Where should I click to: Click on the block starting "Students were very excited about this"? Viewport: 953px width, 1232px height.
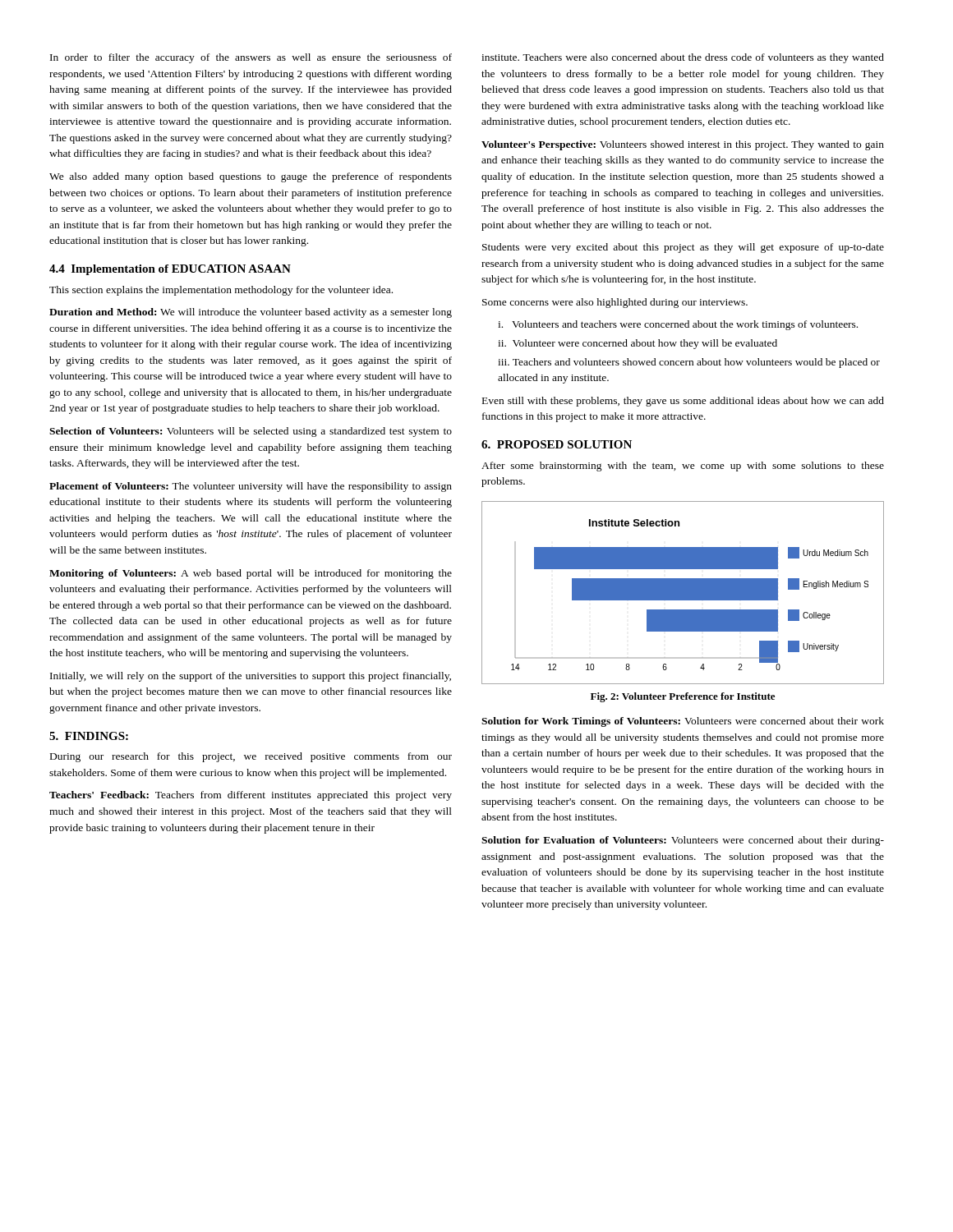pyautogui.click(x=683, y=263)
